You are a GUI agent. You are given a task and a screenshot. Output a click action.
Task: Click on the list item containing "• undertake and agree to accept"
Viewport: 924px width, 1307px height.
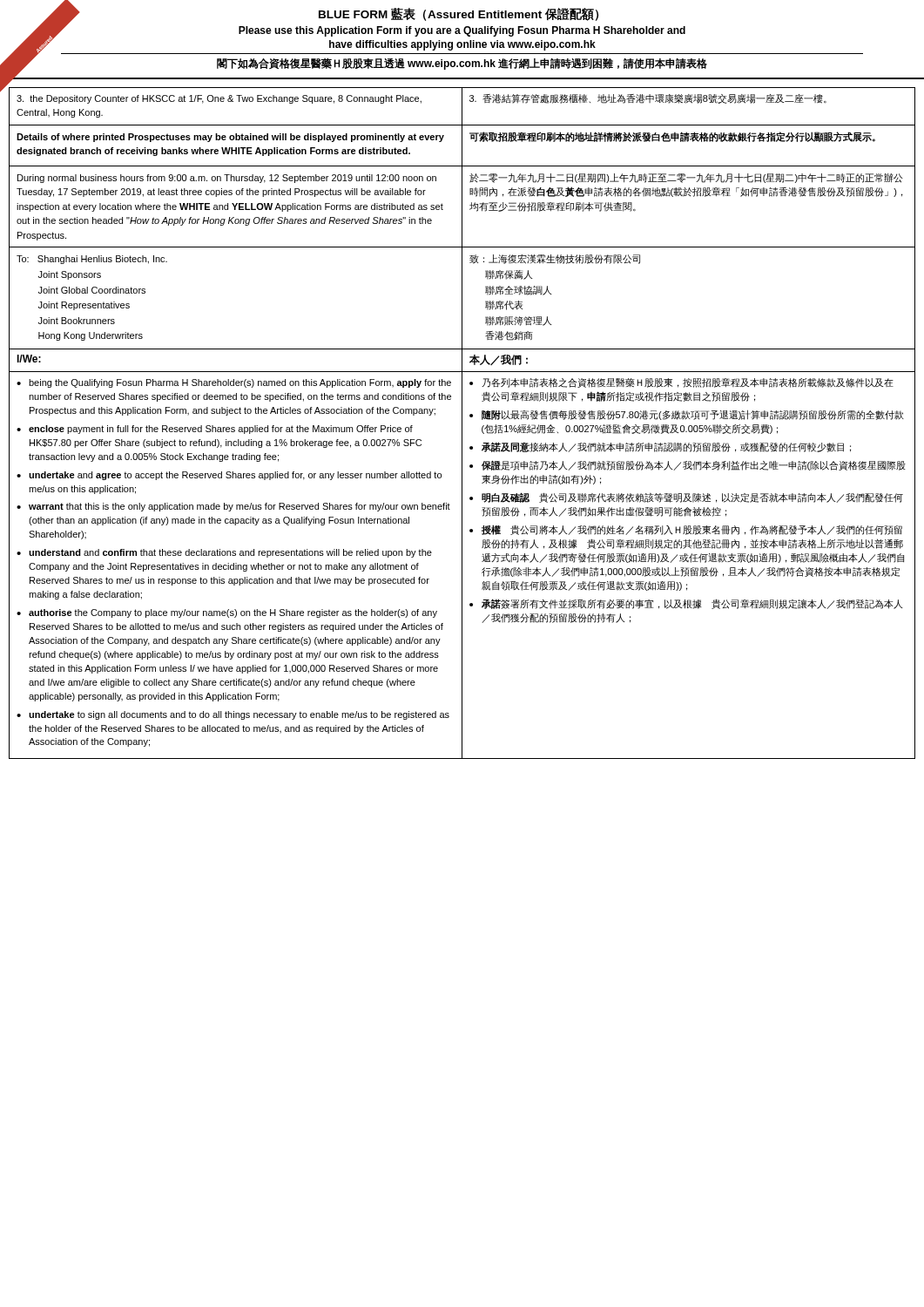point(235,482)
